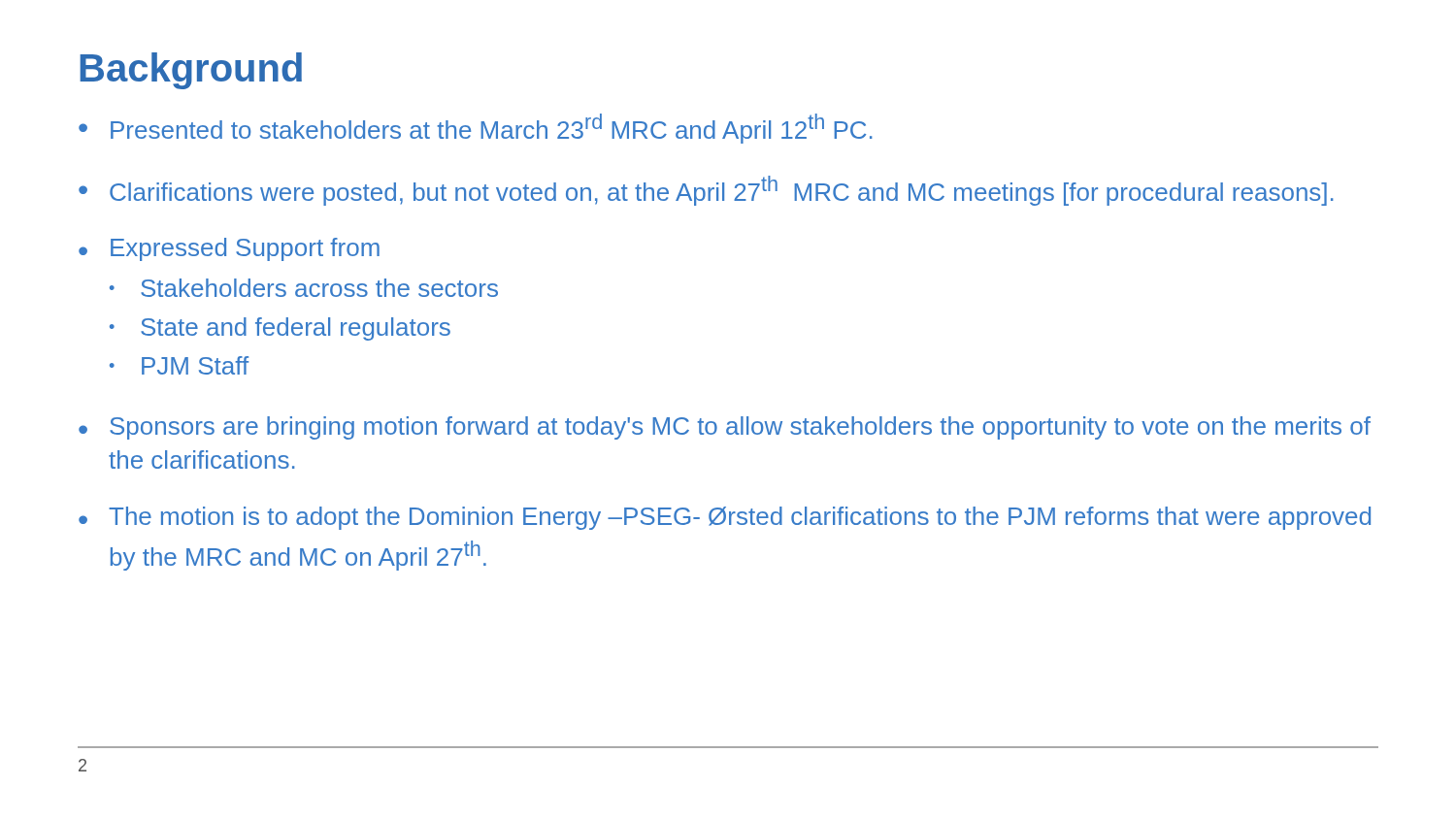The image size is (1456, 819).
Task: Locate the region starting "• The motion is to adopt the Dominion"
Action: coord(728,538)
